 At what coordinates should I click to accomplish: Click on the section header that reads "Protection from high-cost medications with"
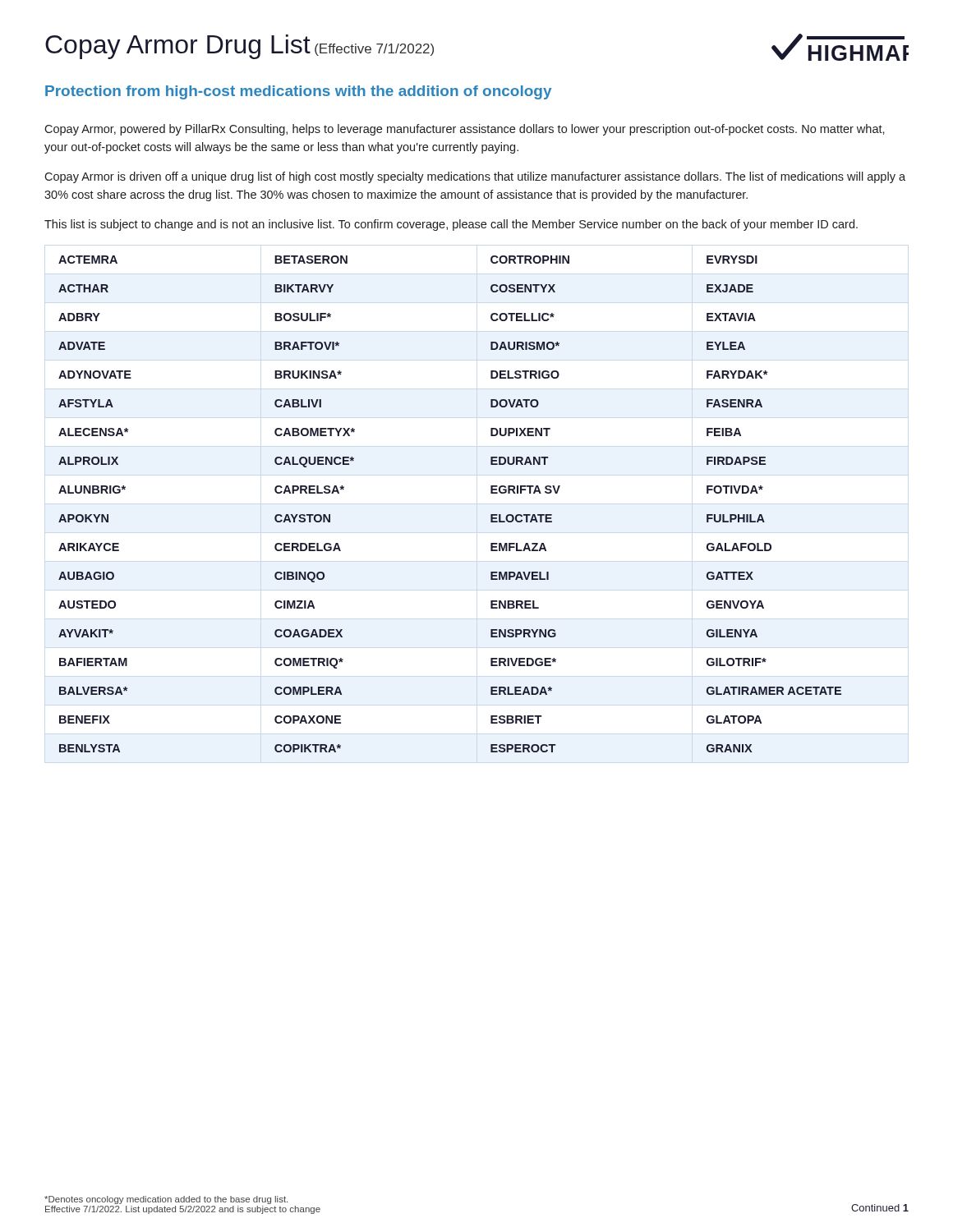click(298, 91)
